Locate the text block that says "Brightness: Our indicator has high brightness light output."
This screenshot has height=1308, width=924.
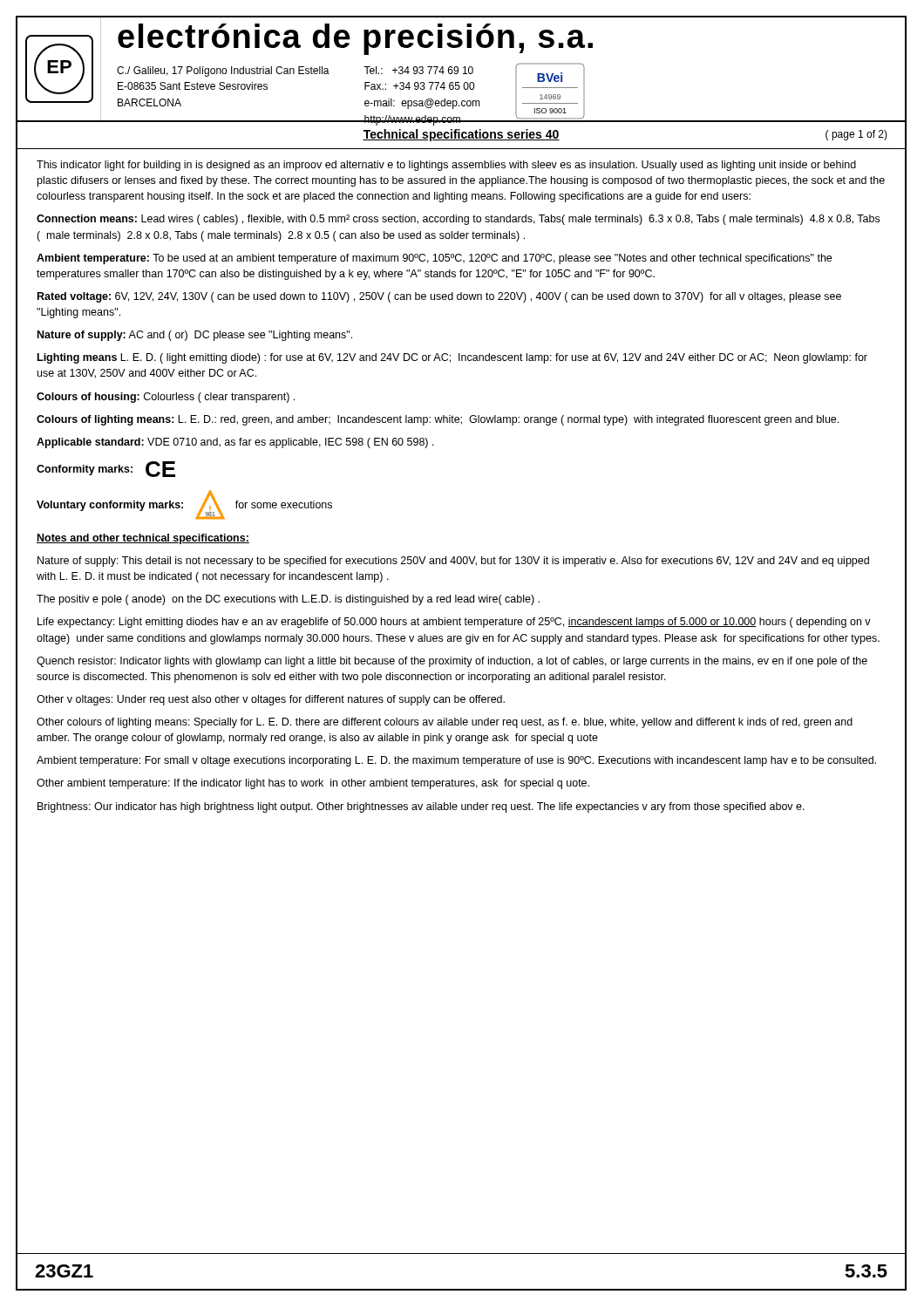point(421,806)
